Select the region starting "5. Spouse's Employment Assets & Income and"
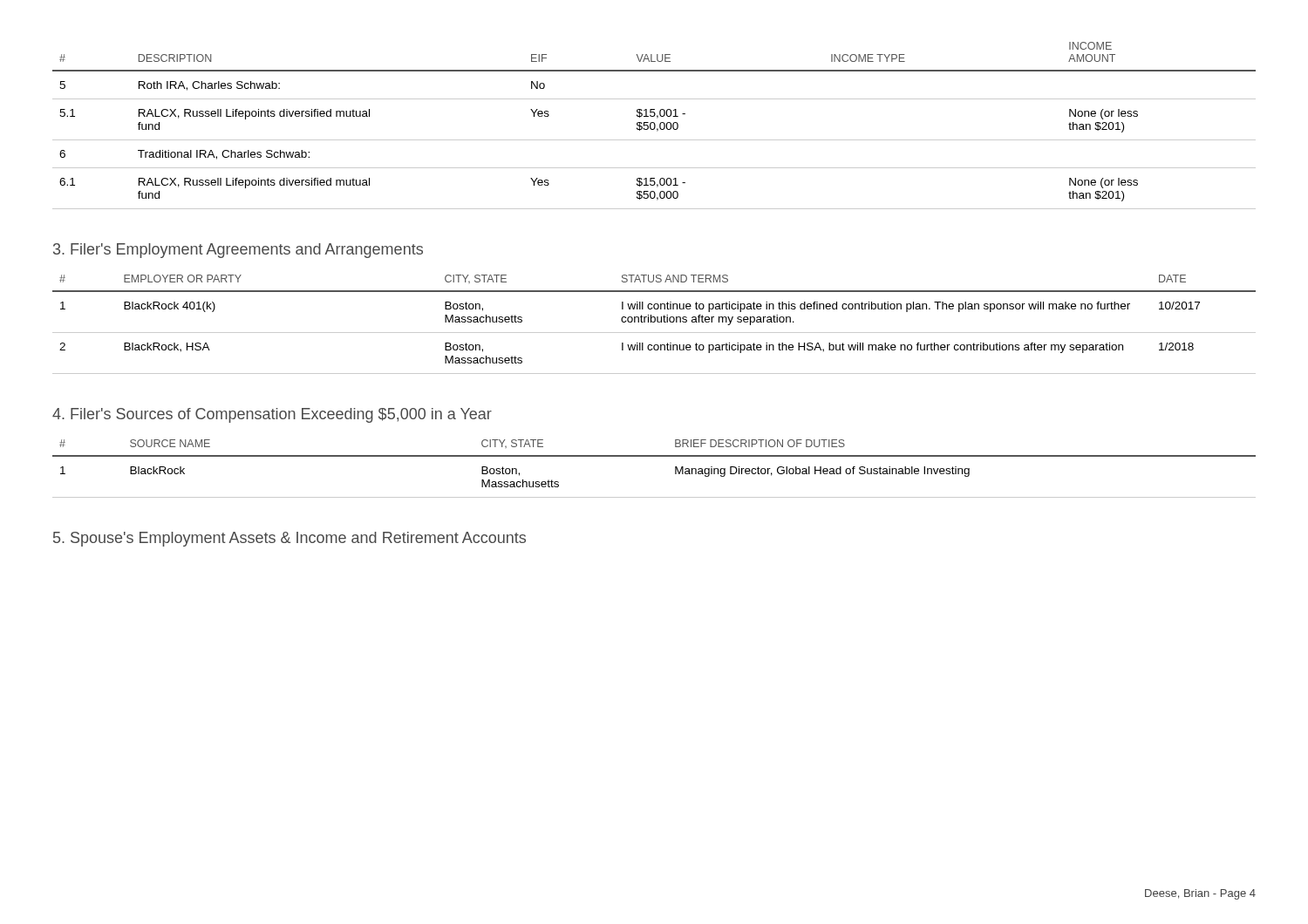1308x924 pixels. point(289,538)
